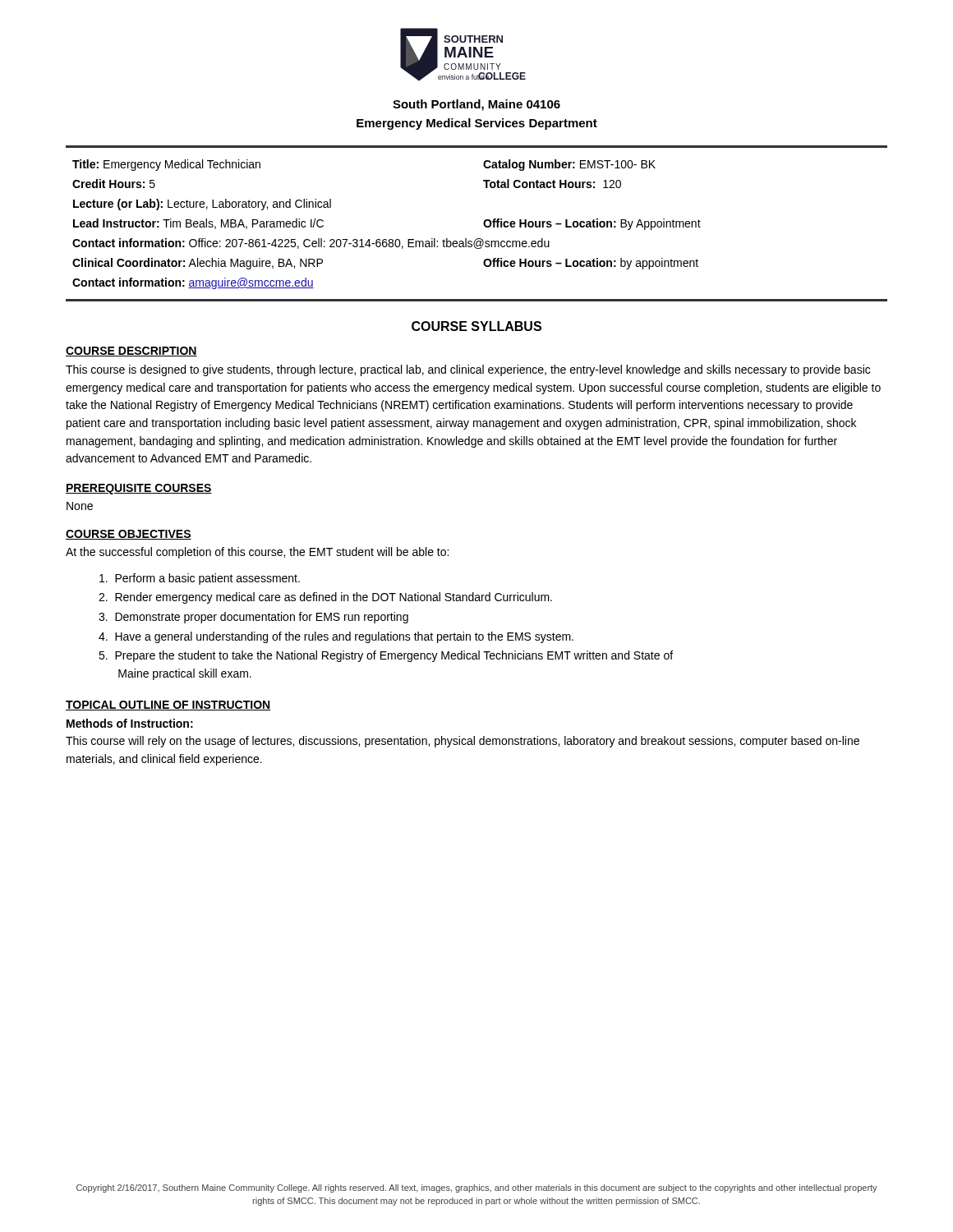Find the block on this page that starts "This course is designed"
953x1232 pixels.
473,414
